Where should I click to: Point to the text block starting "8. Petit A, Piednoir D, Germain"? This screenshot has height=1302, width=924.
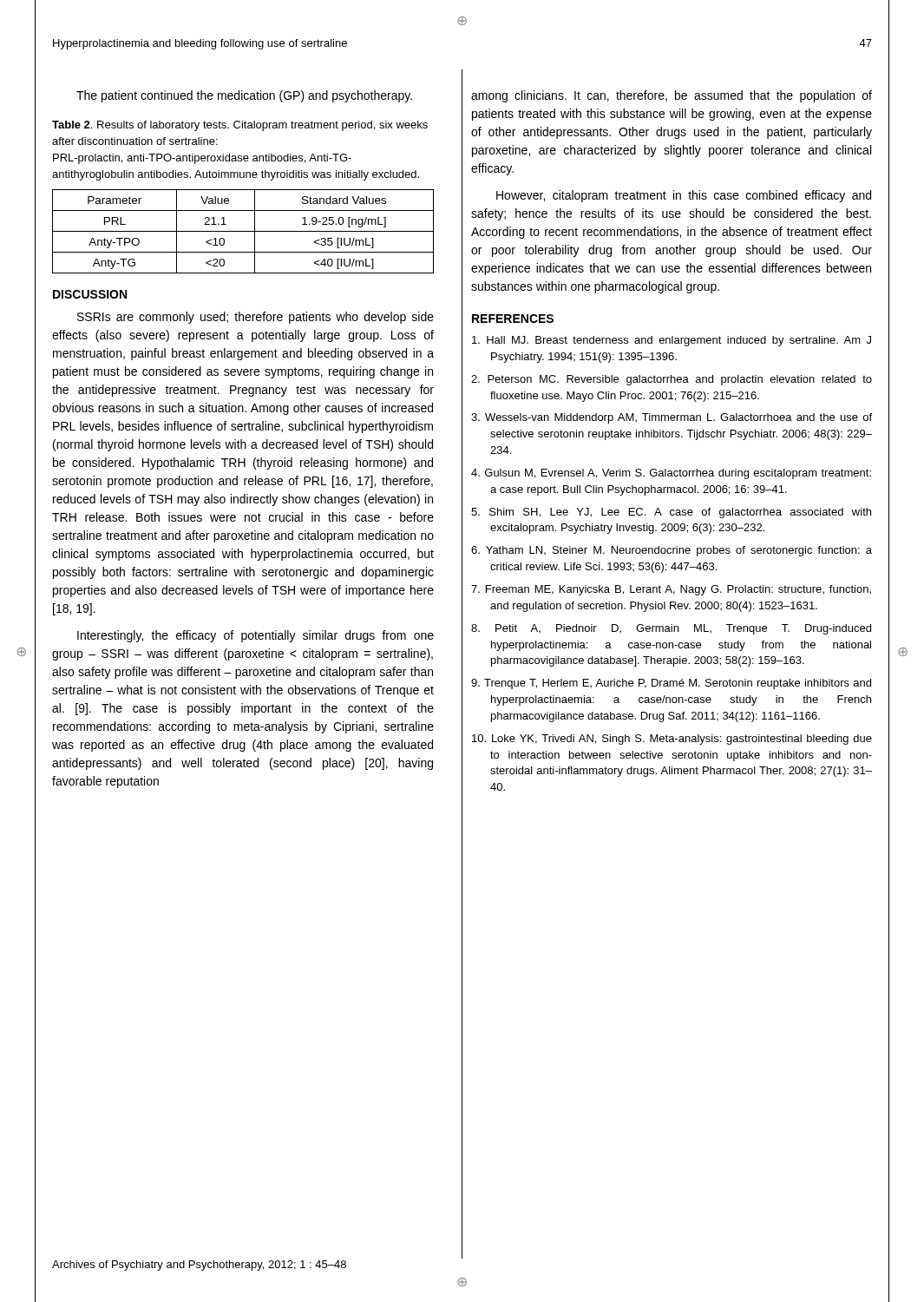[x=672, y=644]
